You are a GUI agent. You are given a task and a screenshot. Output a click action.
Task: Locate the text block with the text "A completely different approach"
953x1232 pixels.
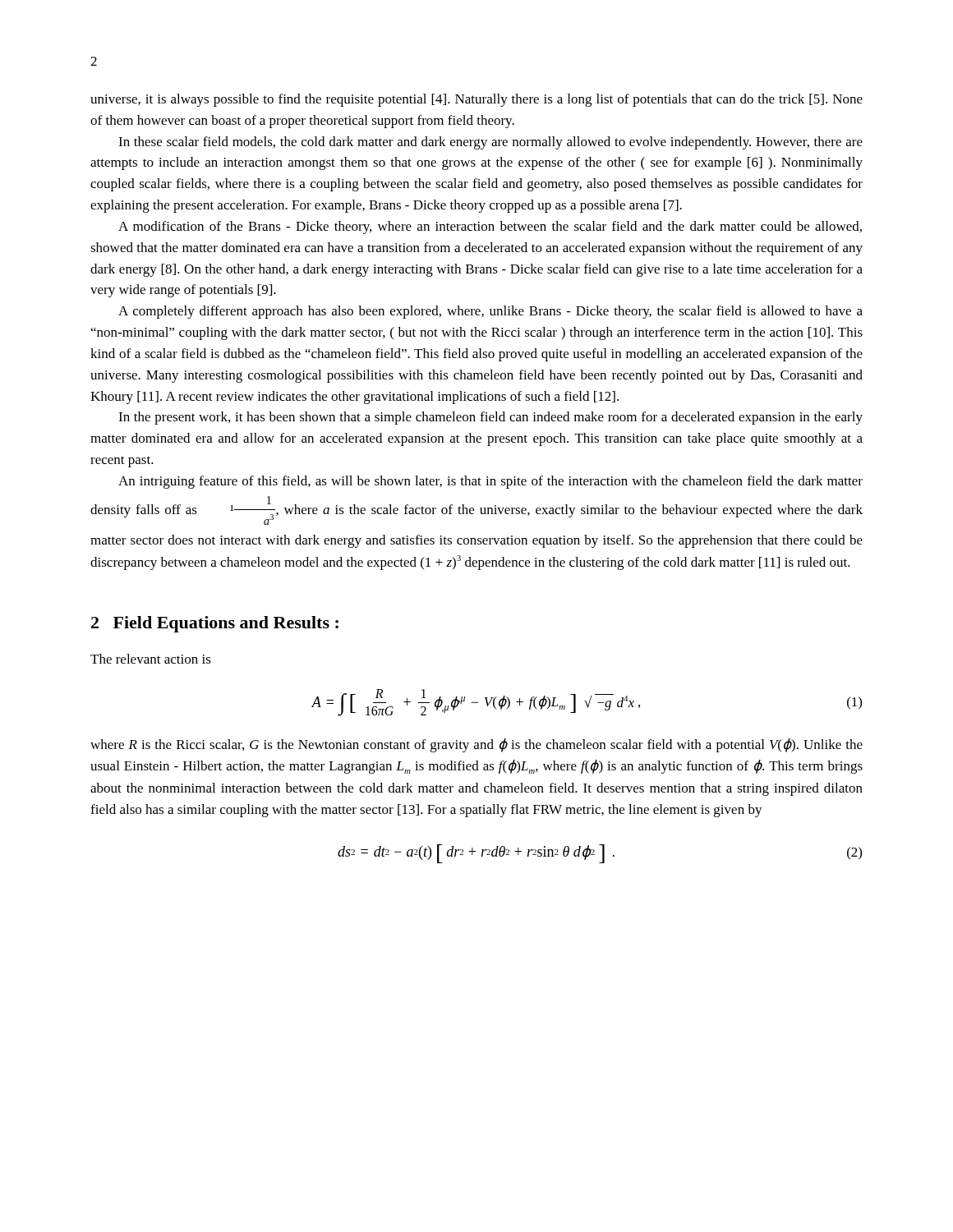pyautogui.click(x=476, y=354)
